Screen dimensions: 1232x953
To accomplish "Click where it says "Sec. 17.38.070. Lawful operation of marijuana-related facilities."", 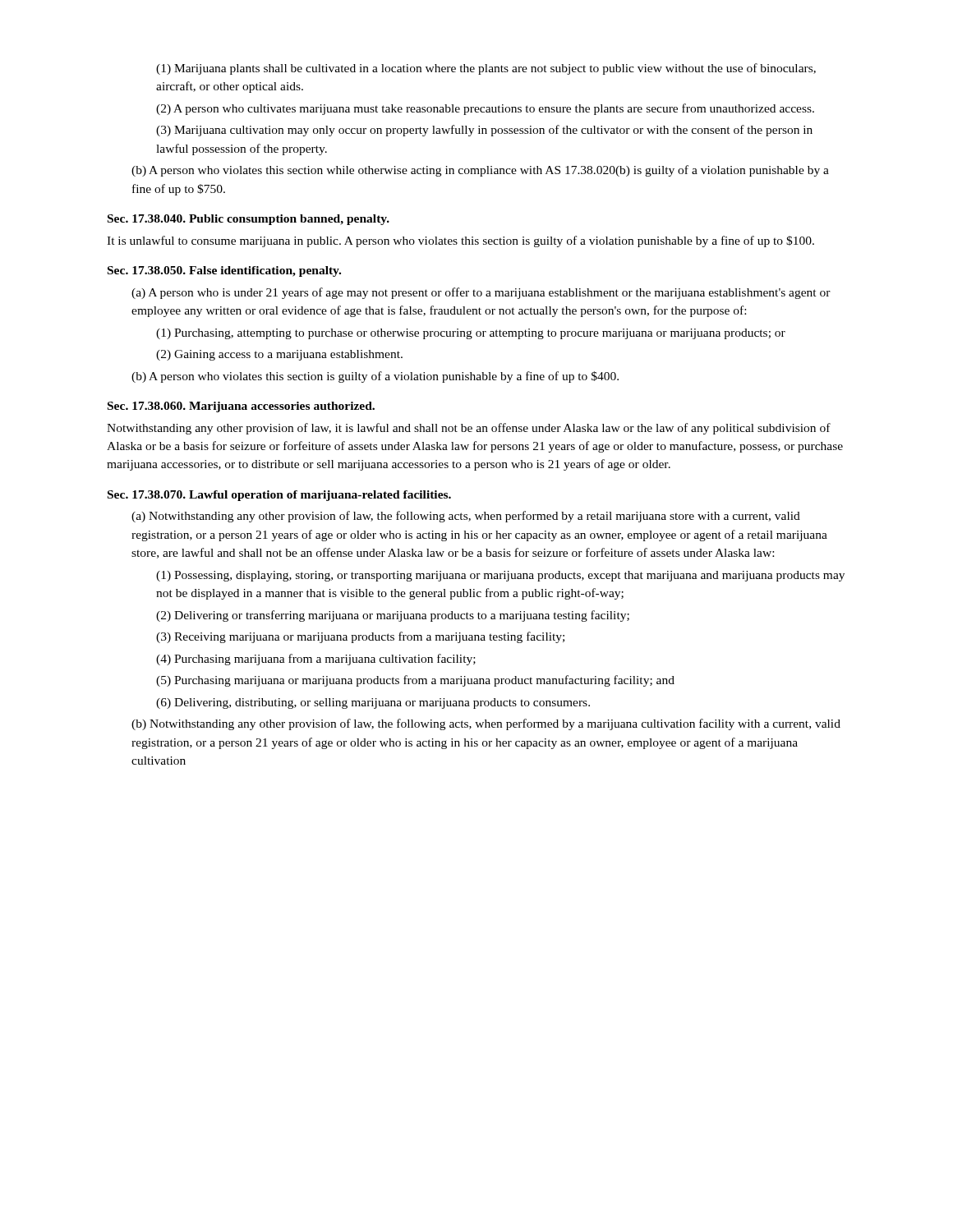I will coord(279,496).
